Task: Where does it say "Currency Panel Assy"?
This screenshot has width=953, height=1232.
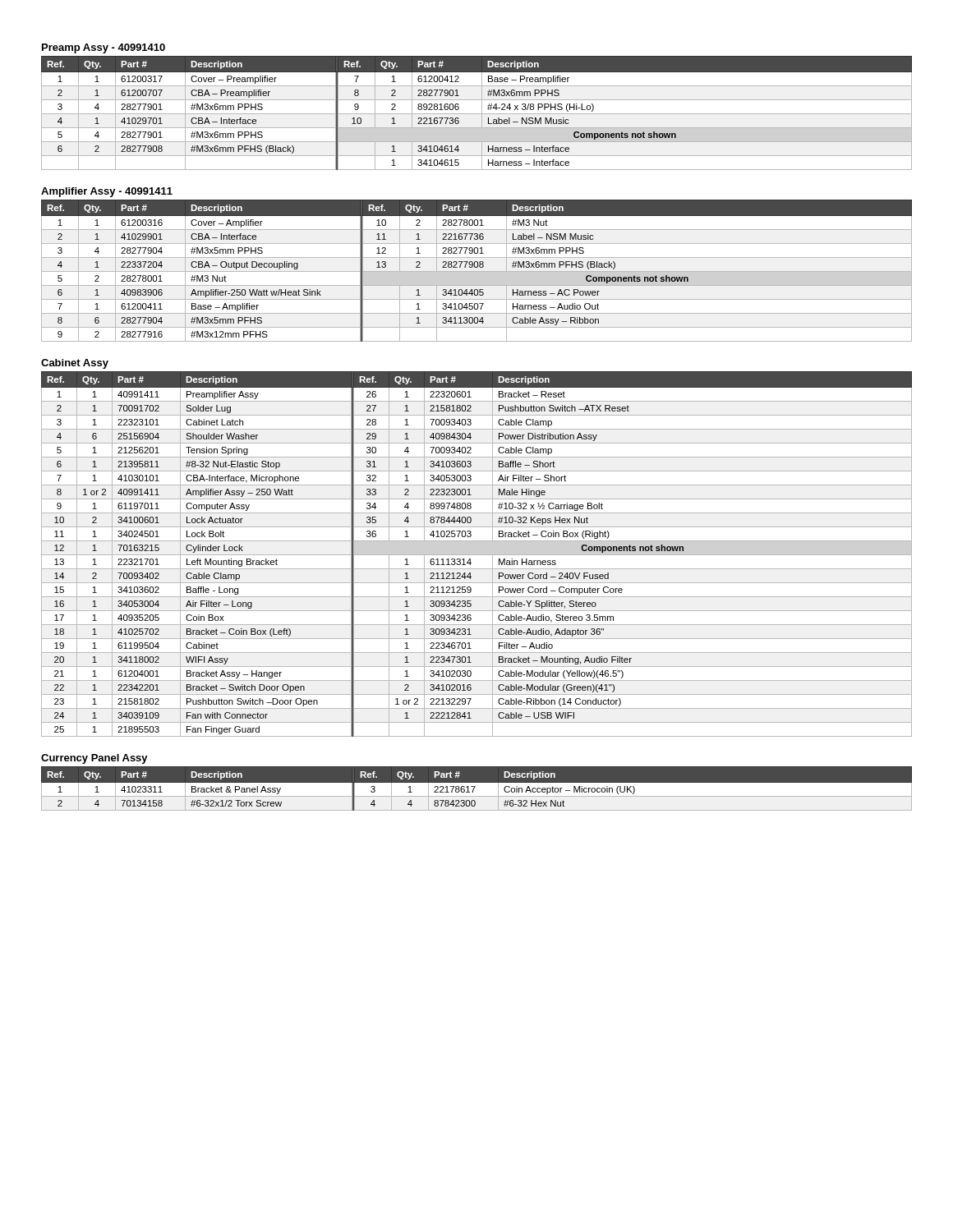Action: click(94, 758)
